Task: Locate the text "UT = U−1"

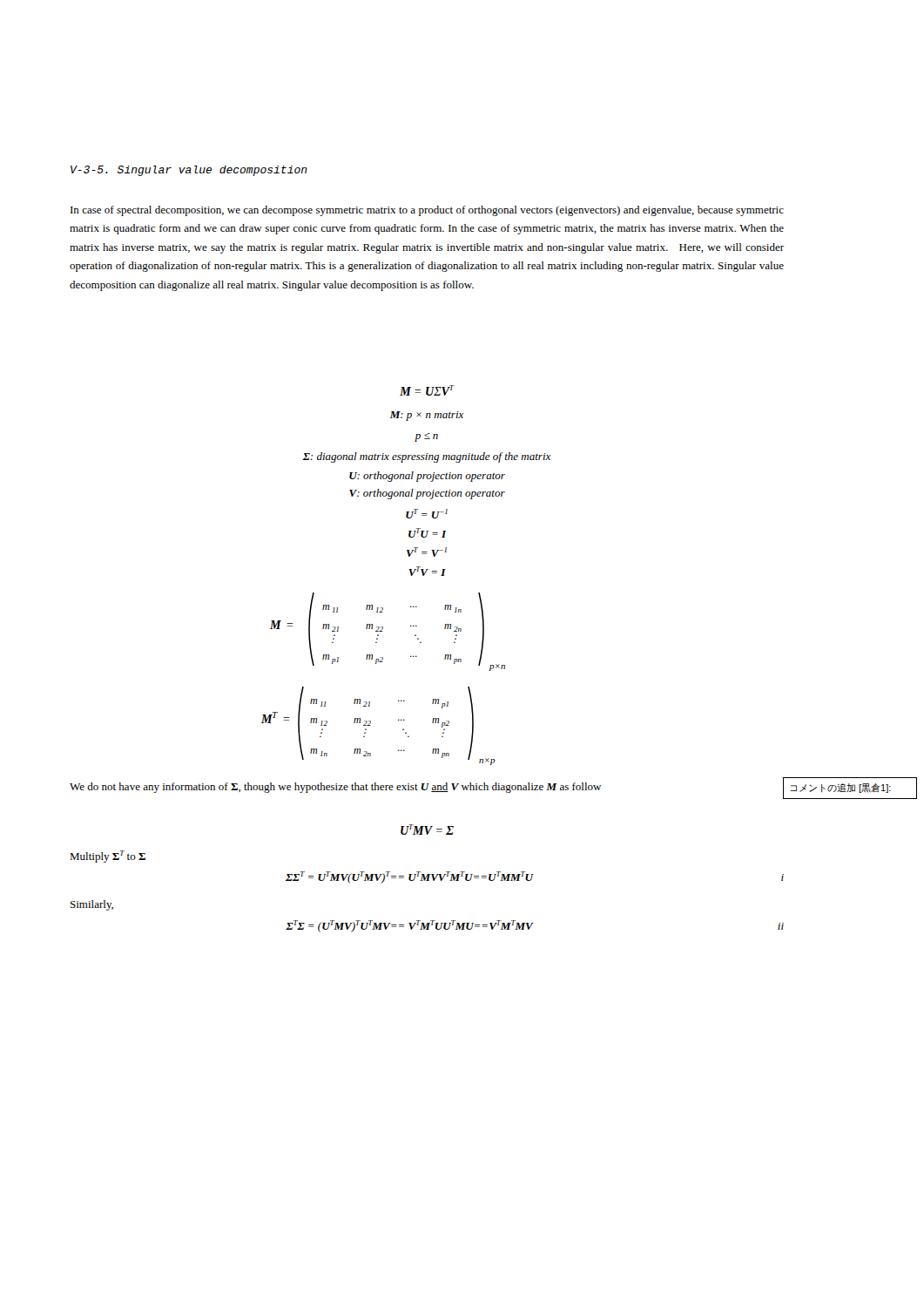Action: (x=427, y=514)
